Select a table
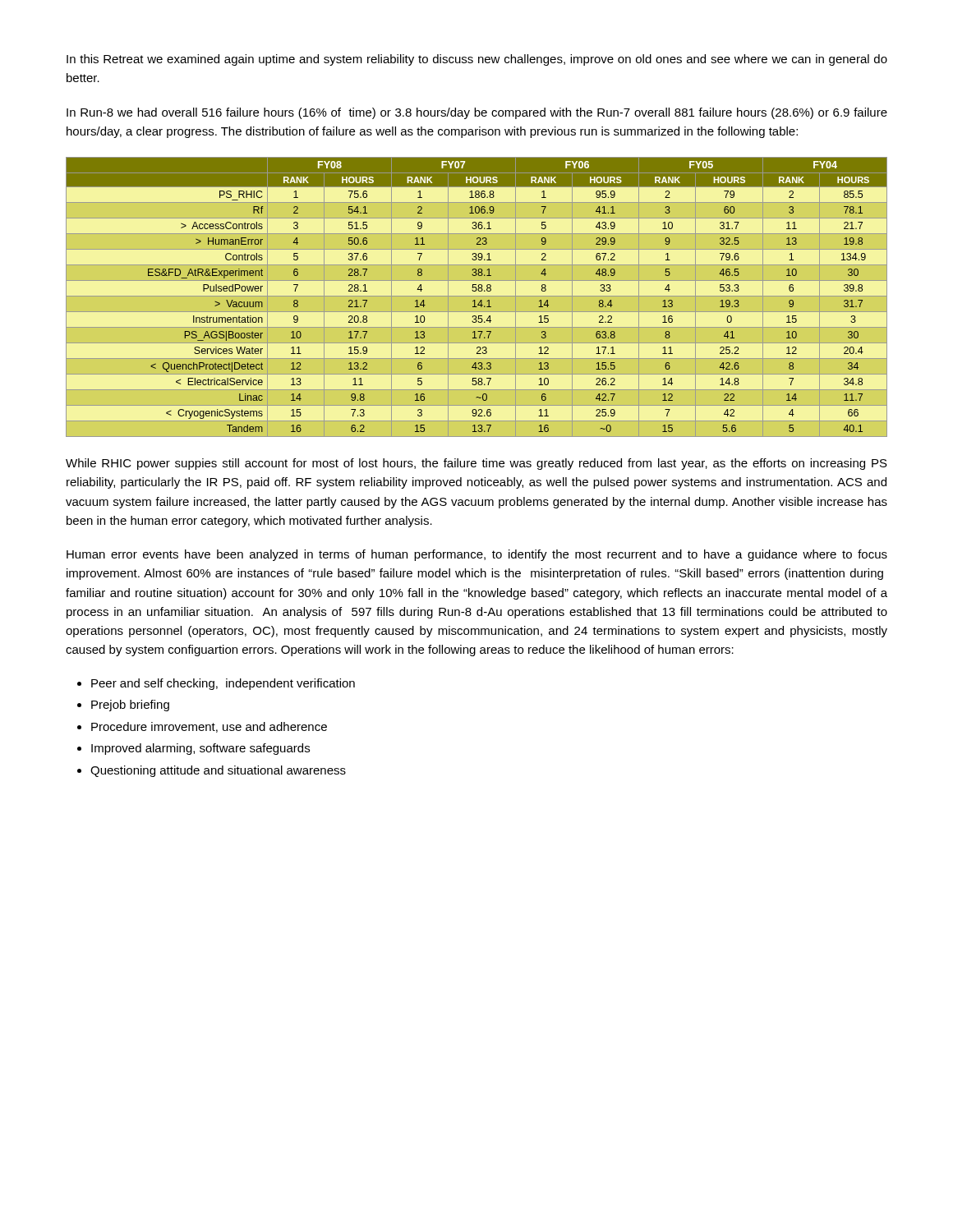This screenshot has width=953, height=1232. [x=476, y=297]
